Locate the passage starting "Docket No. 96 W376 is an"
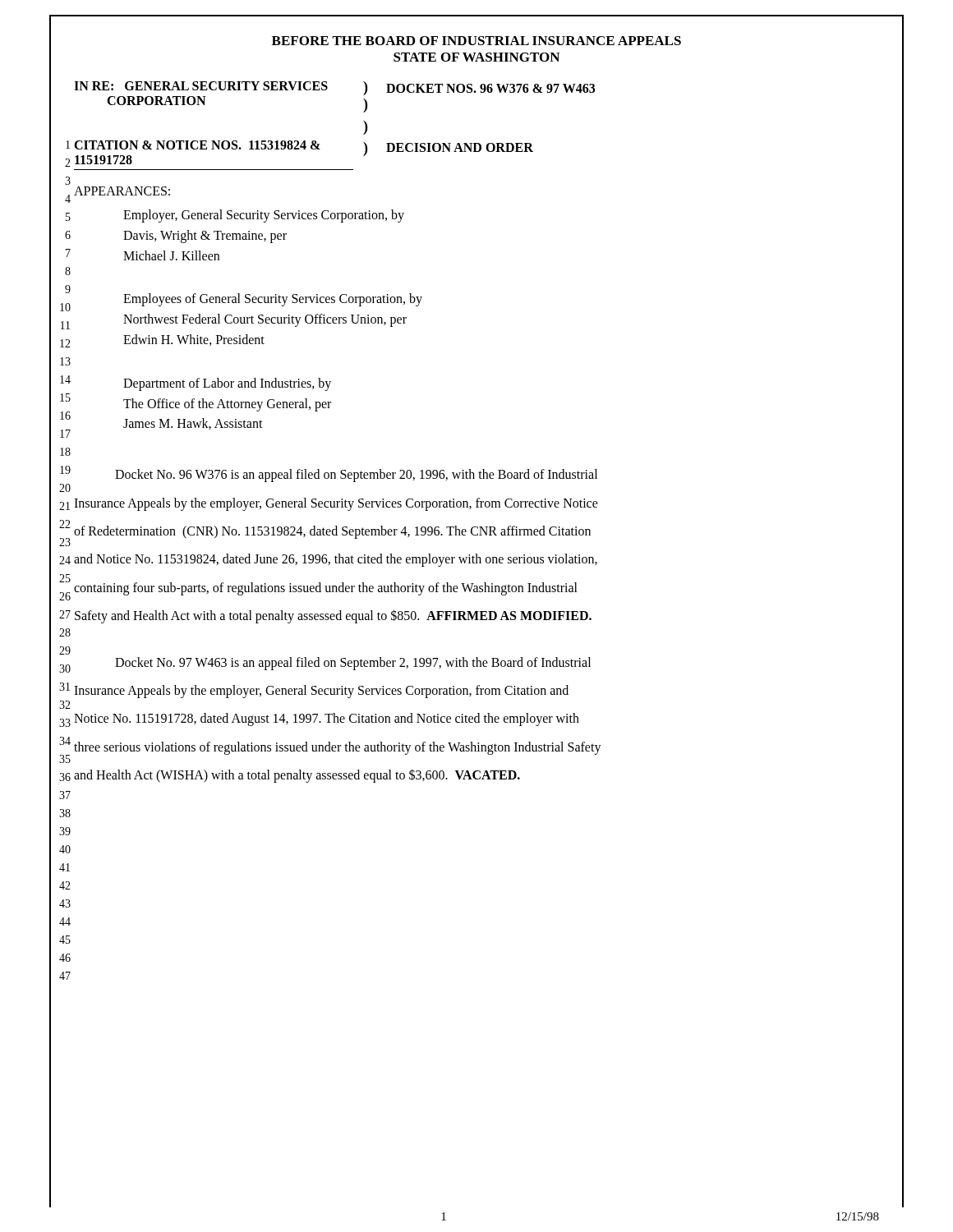This screenshot has height=1232, width=953. coord(356,474)
